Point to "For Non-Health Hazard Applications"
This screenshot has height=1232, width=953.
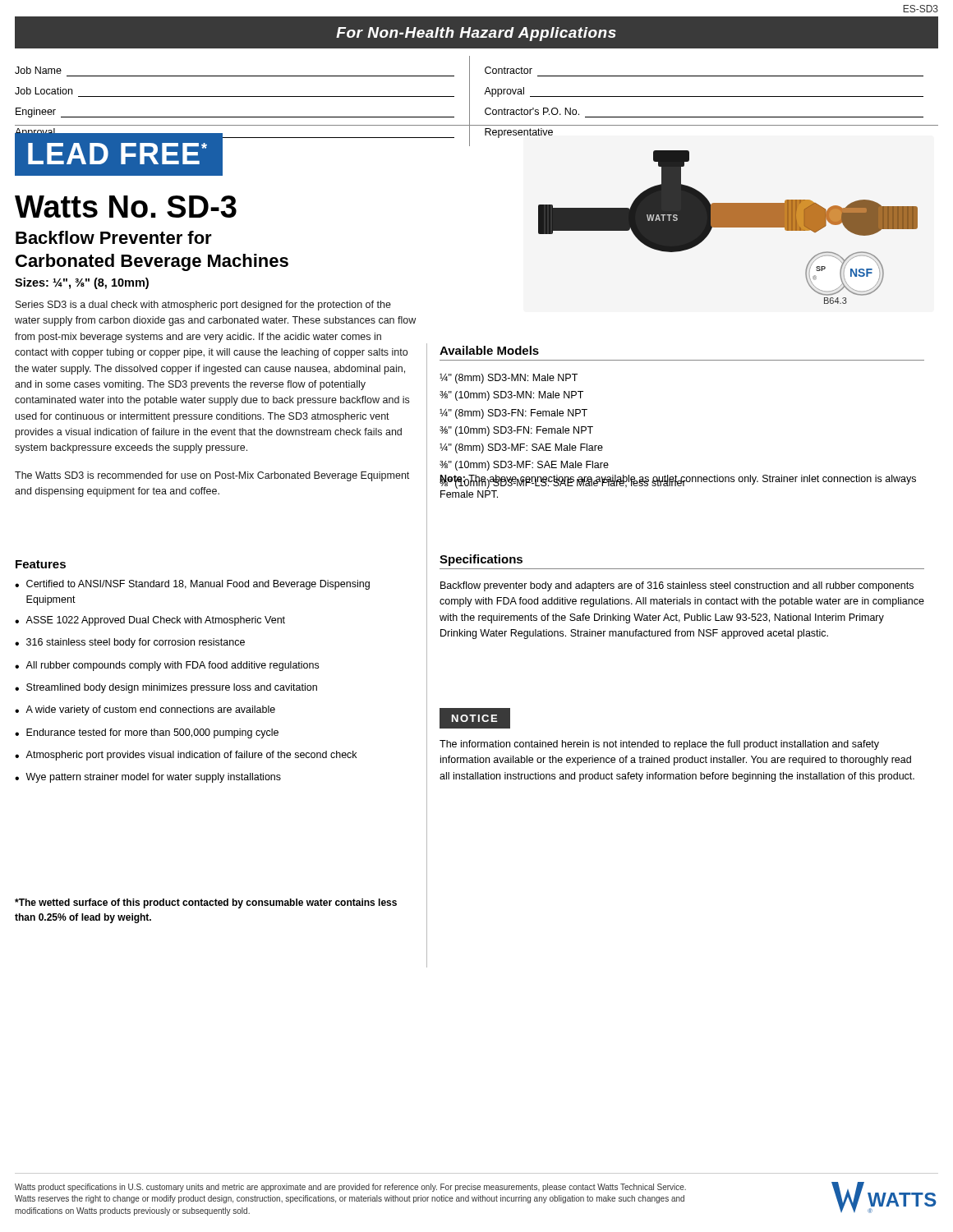click(476, 32)
